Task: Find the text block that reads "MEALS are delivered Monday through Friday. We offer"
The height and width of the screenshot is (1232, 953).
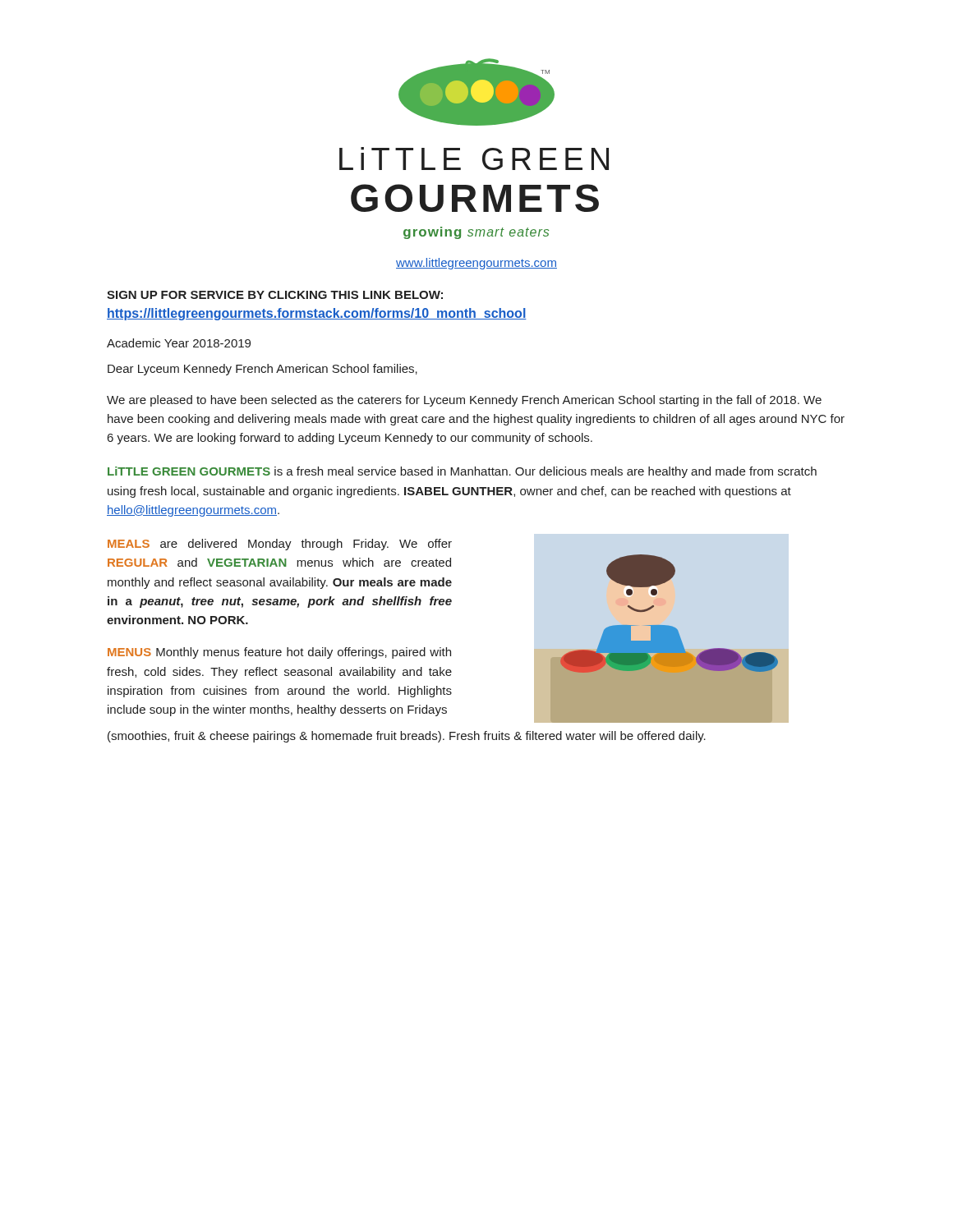Action: (x=279, y=582)
